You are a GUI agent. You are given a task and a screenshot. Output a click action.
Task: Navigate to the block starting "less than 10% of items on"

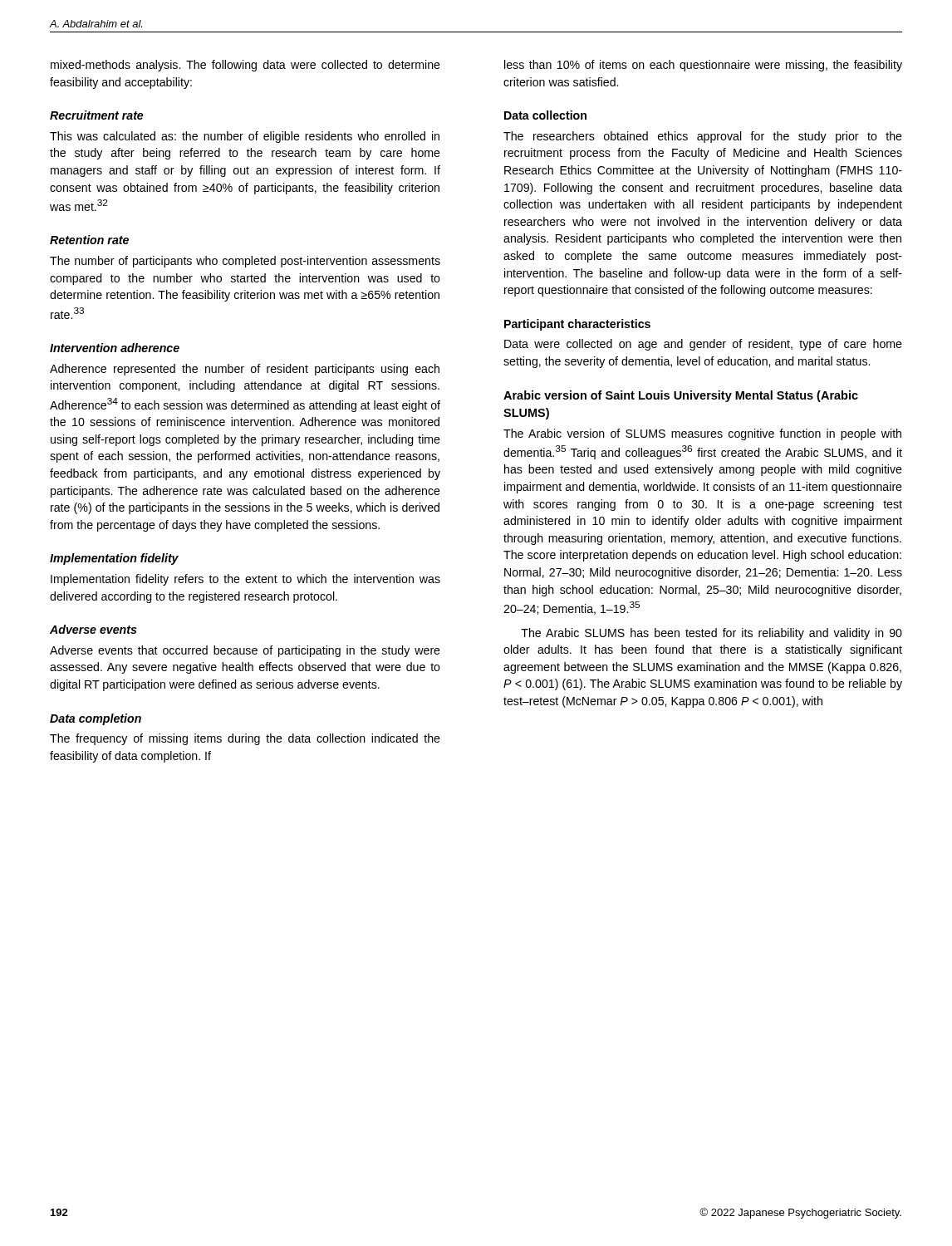pos(703,73)
